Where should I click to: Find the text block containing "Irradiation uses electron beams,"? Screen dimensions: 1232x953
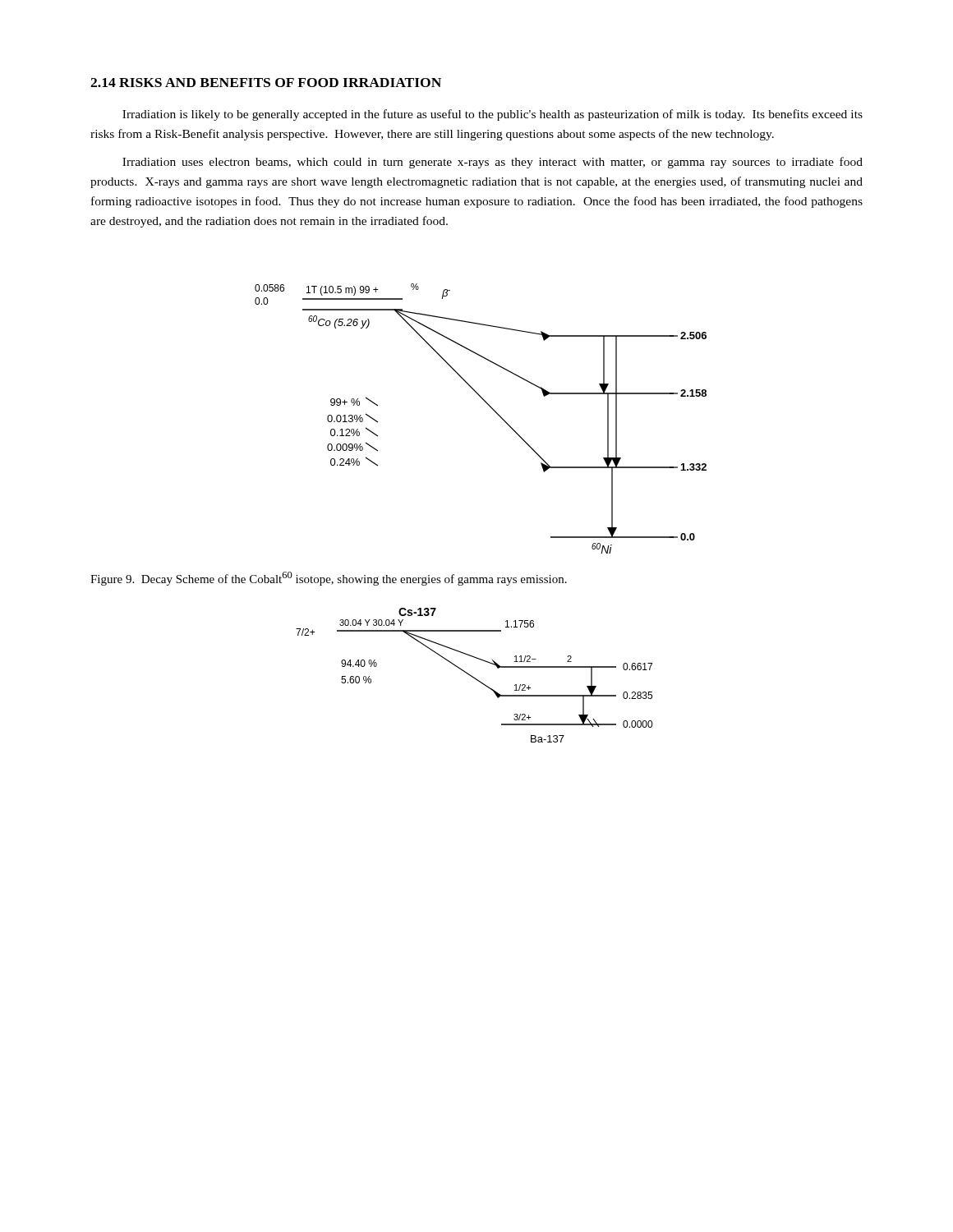(476, 191)
